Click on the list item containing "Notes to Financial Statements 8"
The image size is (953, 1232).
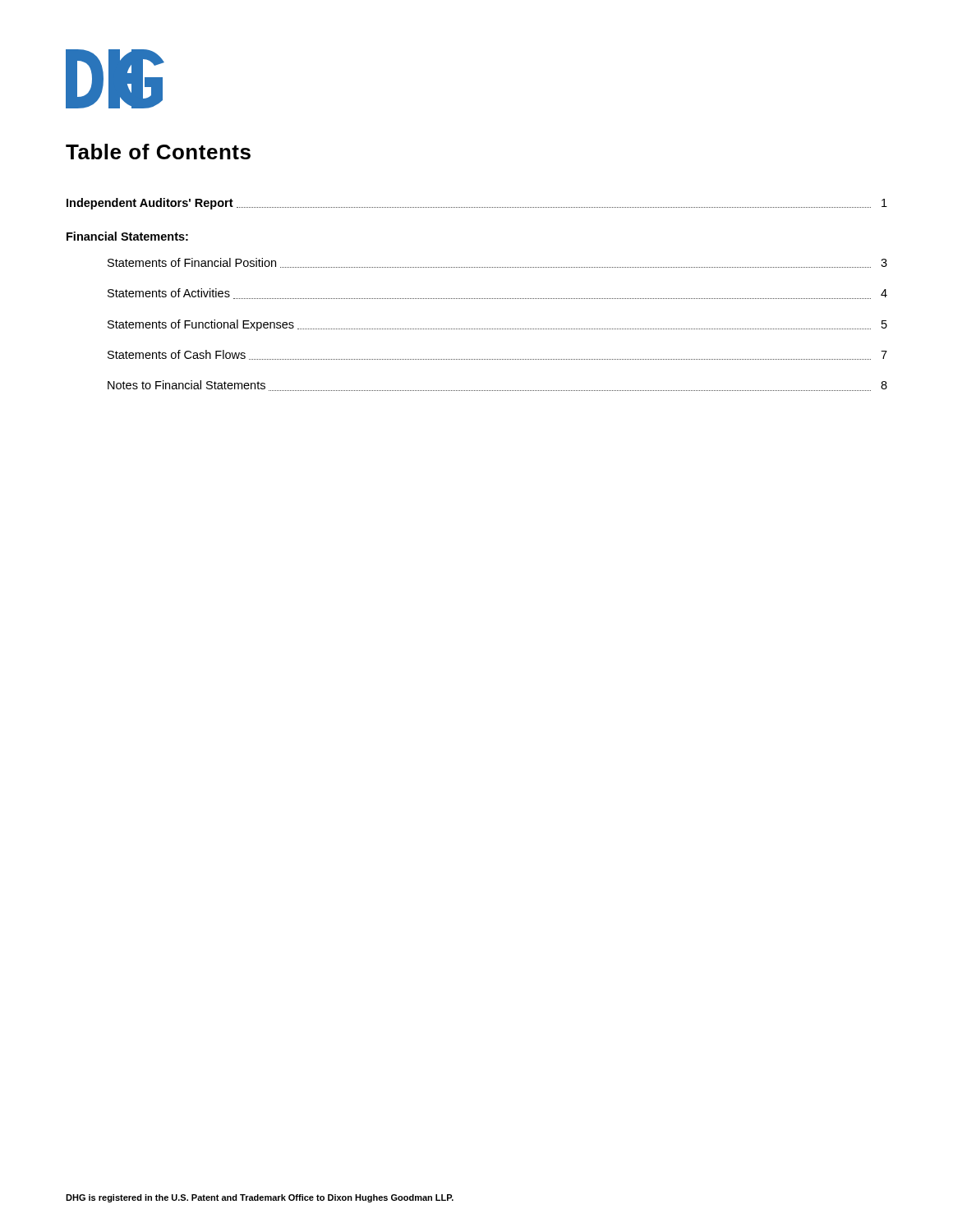[476, 386]
